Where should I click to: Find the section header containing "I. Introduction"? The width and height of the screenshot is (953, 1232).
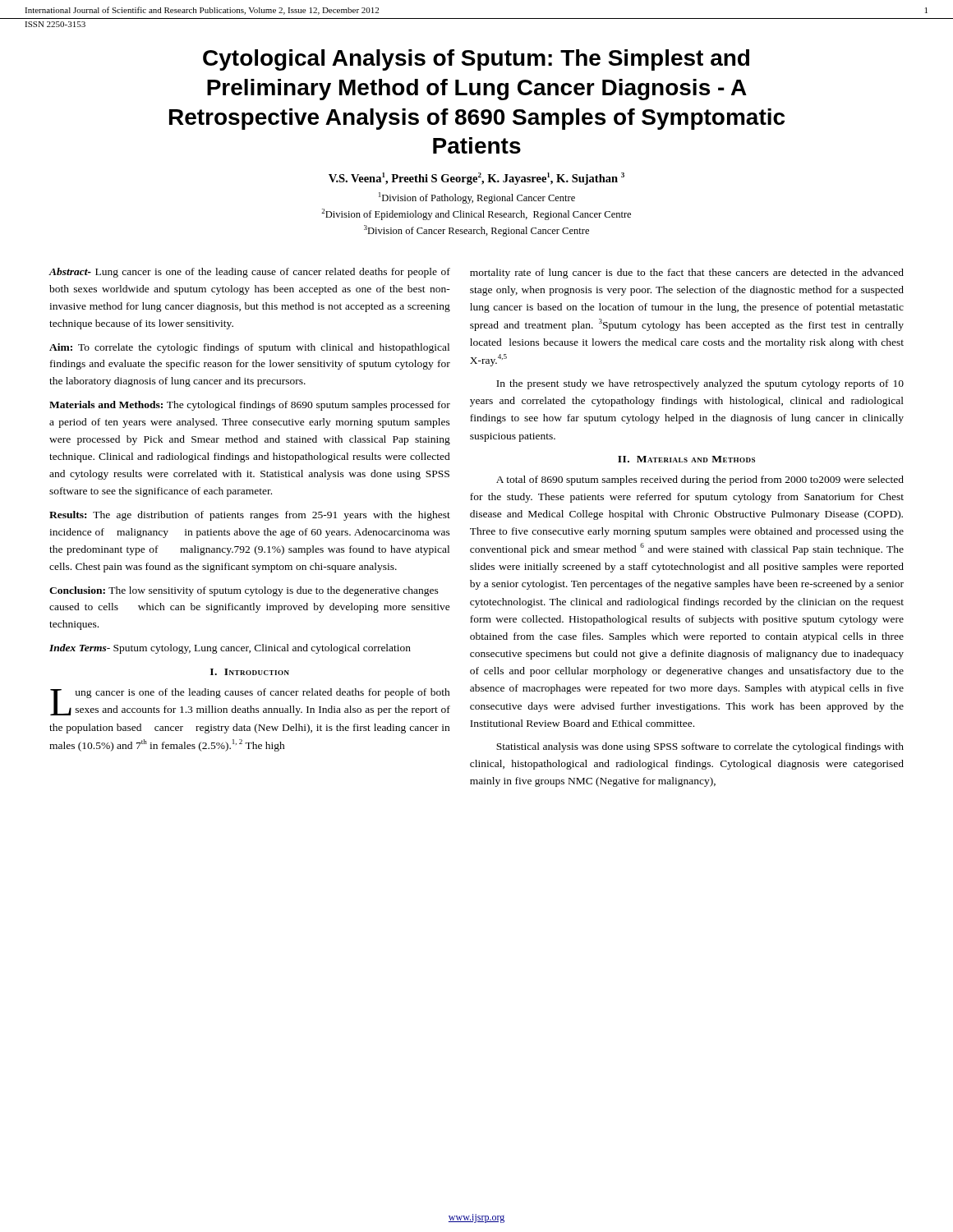pyautogui.click(x=250, y=672)
